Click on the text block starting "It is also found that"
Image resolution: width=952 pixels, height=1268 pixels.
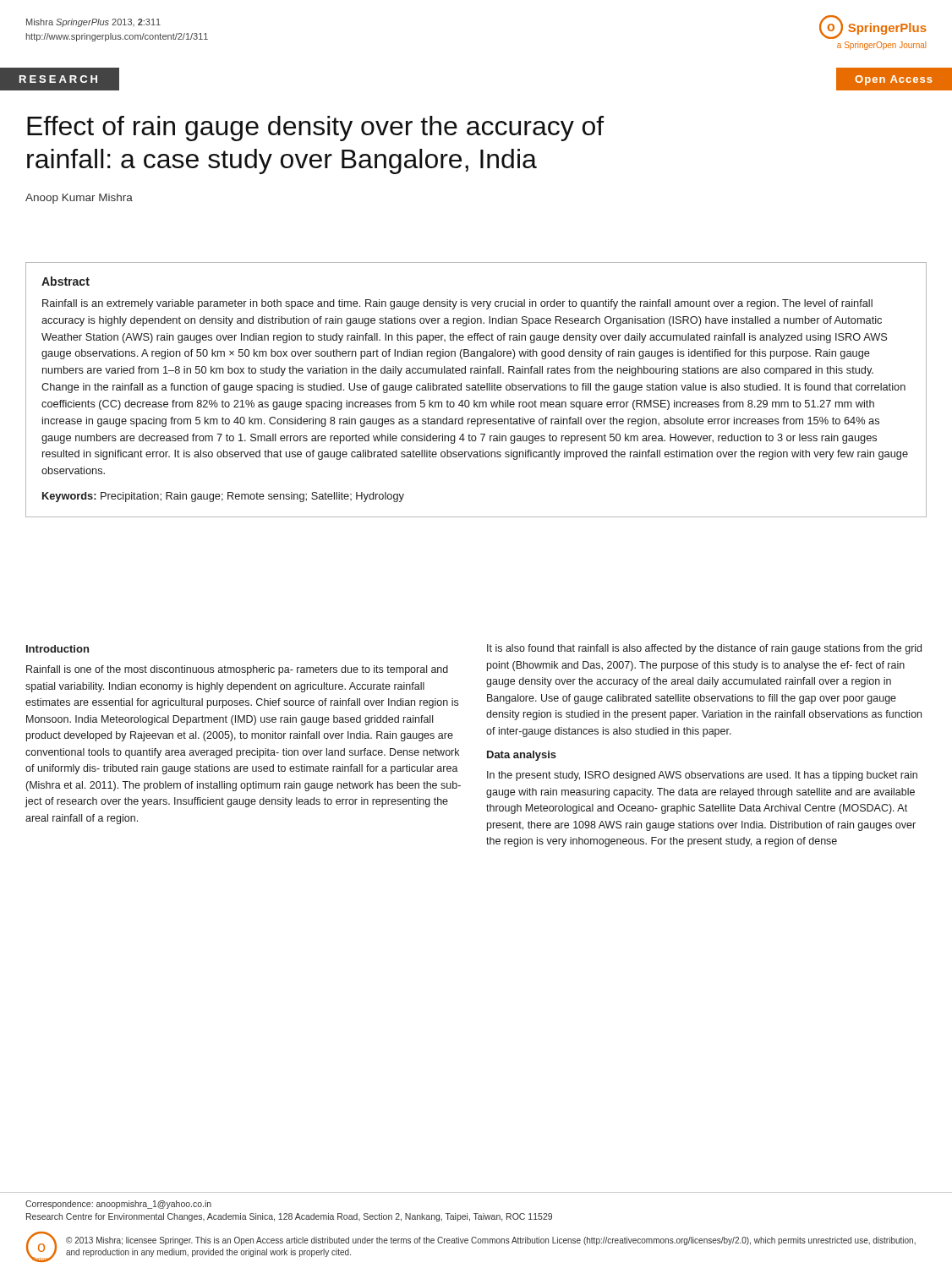tap(704, 690)
